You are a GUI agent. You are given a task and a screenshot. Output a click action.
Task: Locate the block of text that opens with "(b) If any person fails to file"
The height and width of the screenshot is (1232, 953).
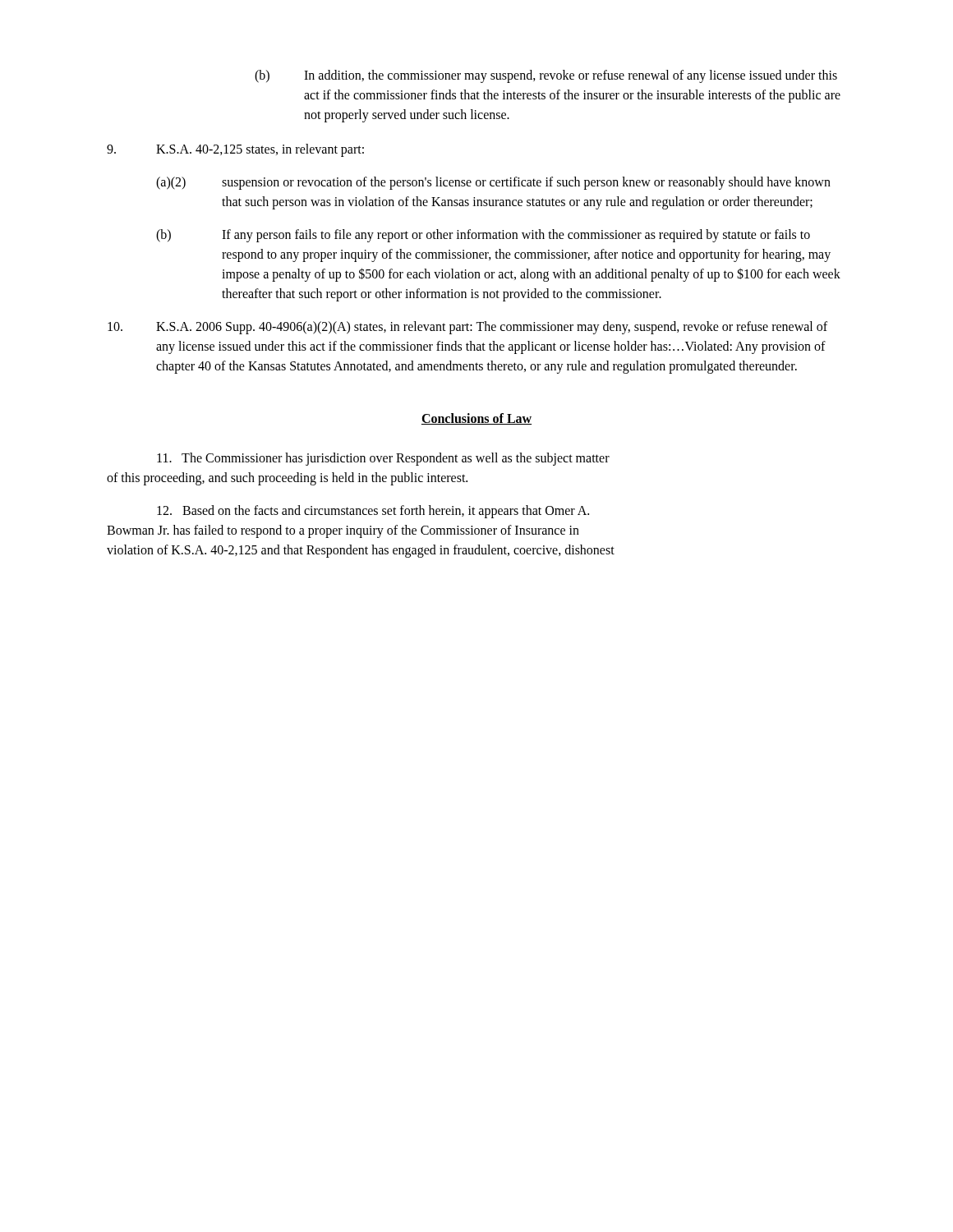coord(501,265)
